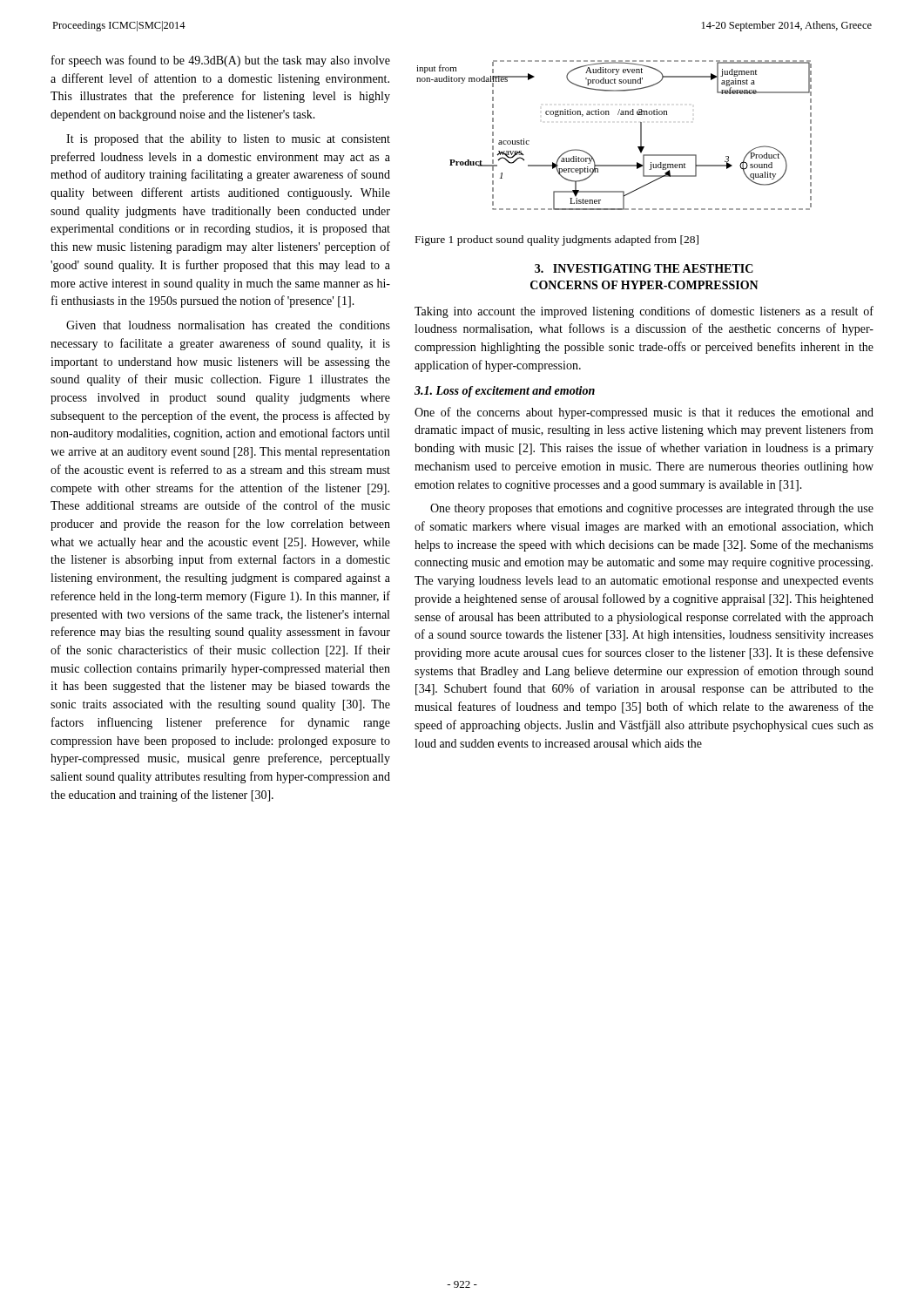
Task: Select the text starting "Figure 1 product"
Action: point(644,239)
